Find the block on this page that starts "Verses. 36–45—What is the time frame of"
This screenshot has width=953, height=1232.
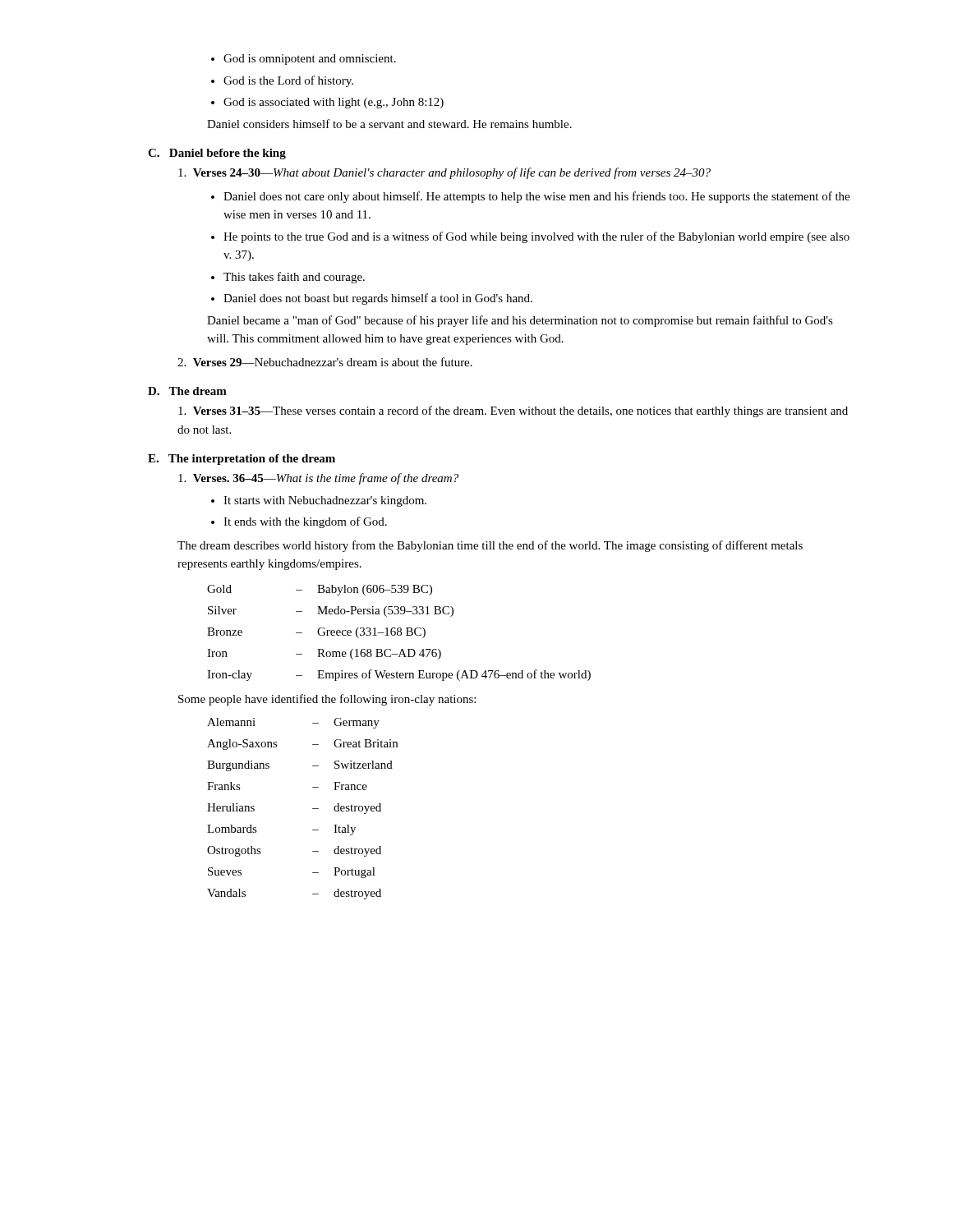pos(318,478)
